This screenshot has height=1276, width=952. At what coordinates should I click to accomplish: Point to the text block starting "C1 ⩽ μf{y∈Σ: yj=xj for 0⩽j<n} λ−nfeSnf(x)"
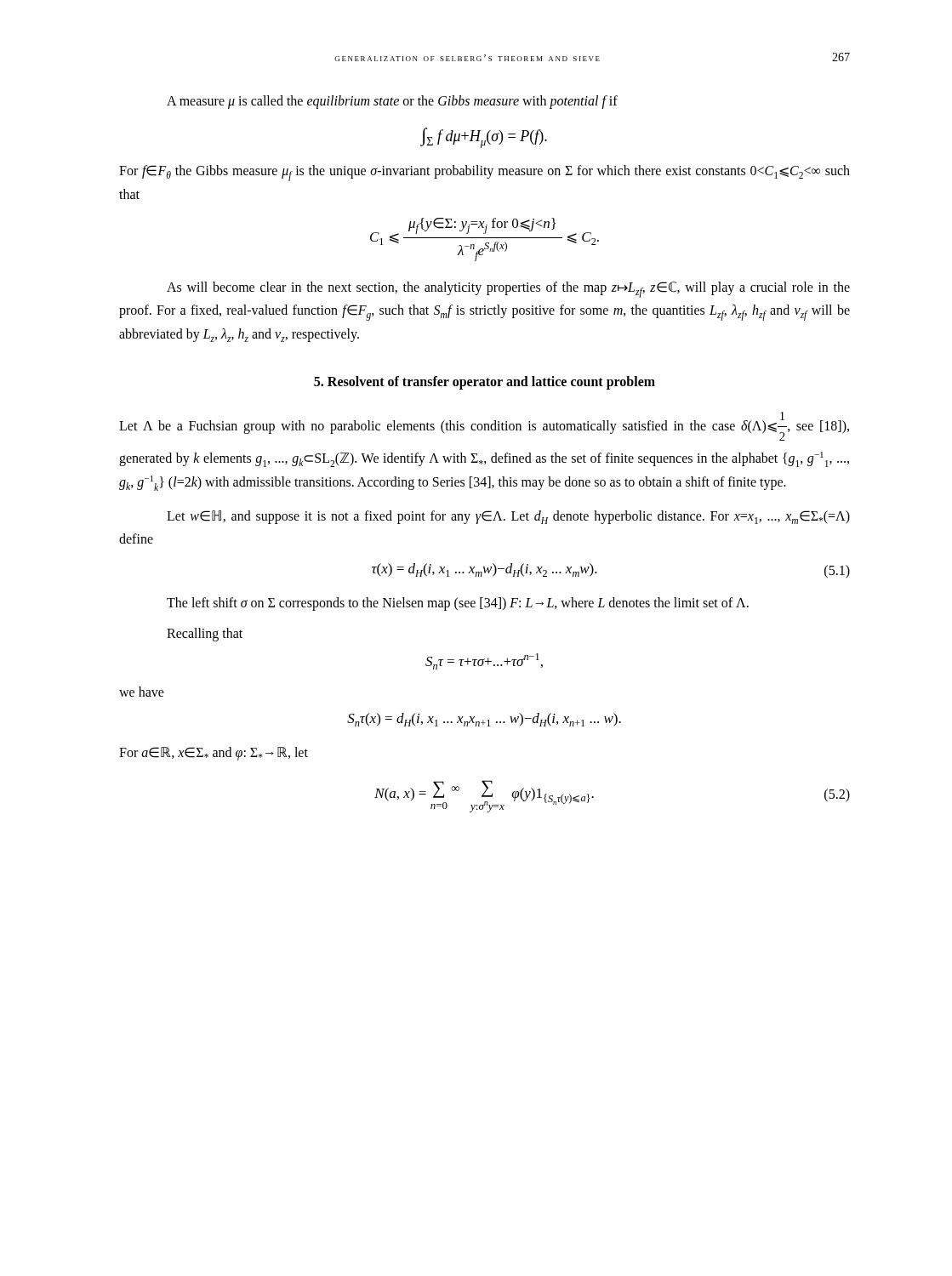(x=485, y=238)
